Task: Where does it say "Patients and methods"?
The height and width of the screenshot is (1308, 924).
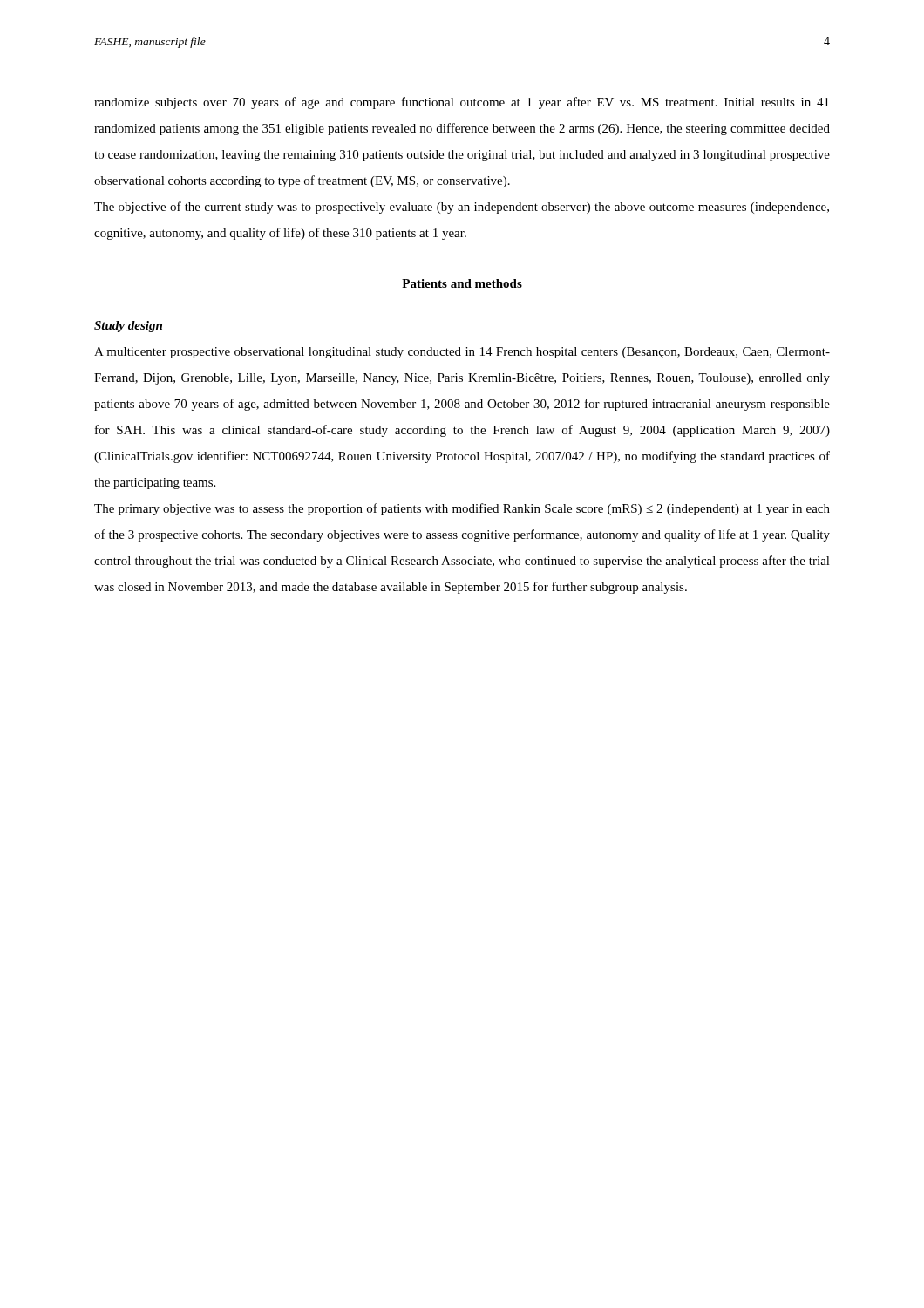Action: [462, 283]
